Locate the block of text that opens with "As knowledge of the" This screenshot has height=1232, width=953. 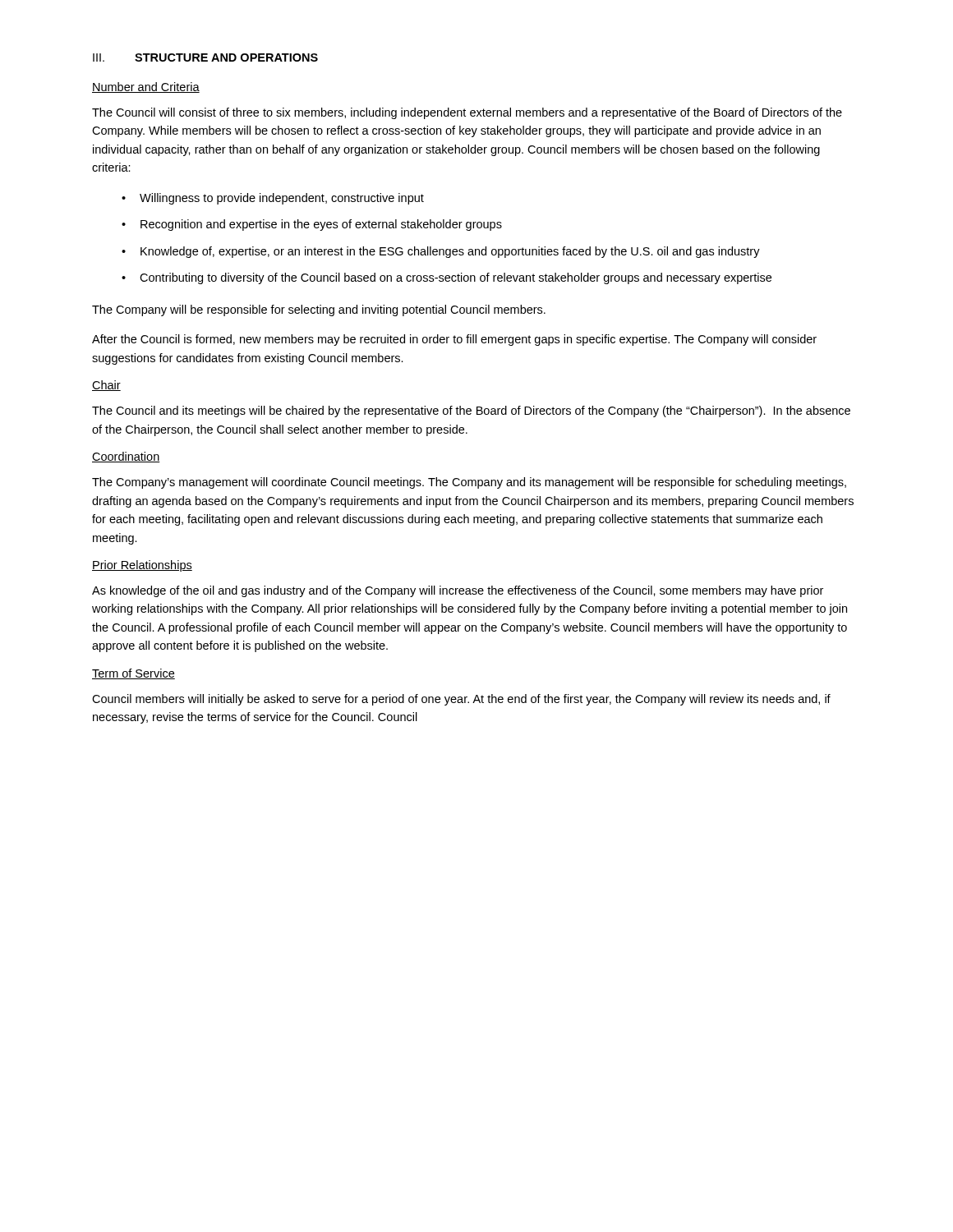(x=470, y=618)
